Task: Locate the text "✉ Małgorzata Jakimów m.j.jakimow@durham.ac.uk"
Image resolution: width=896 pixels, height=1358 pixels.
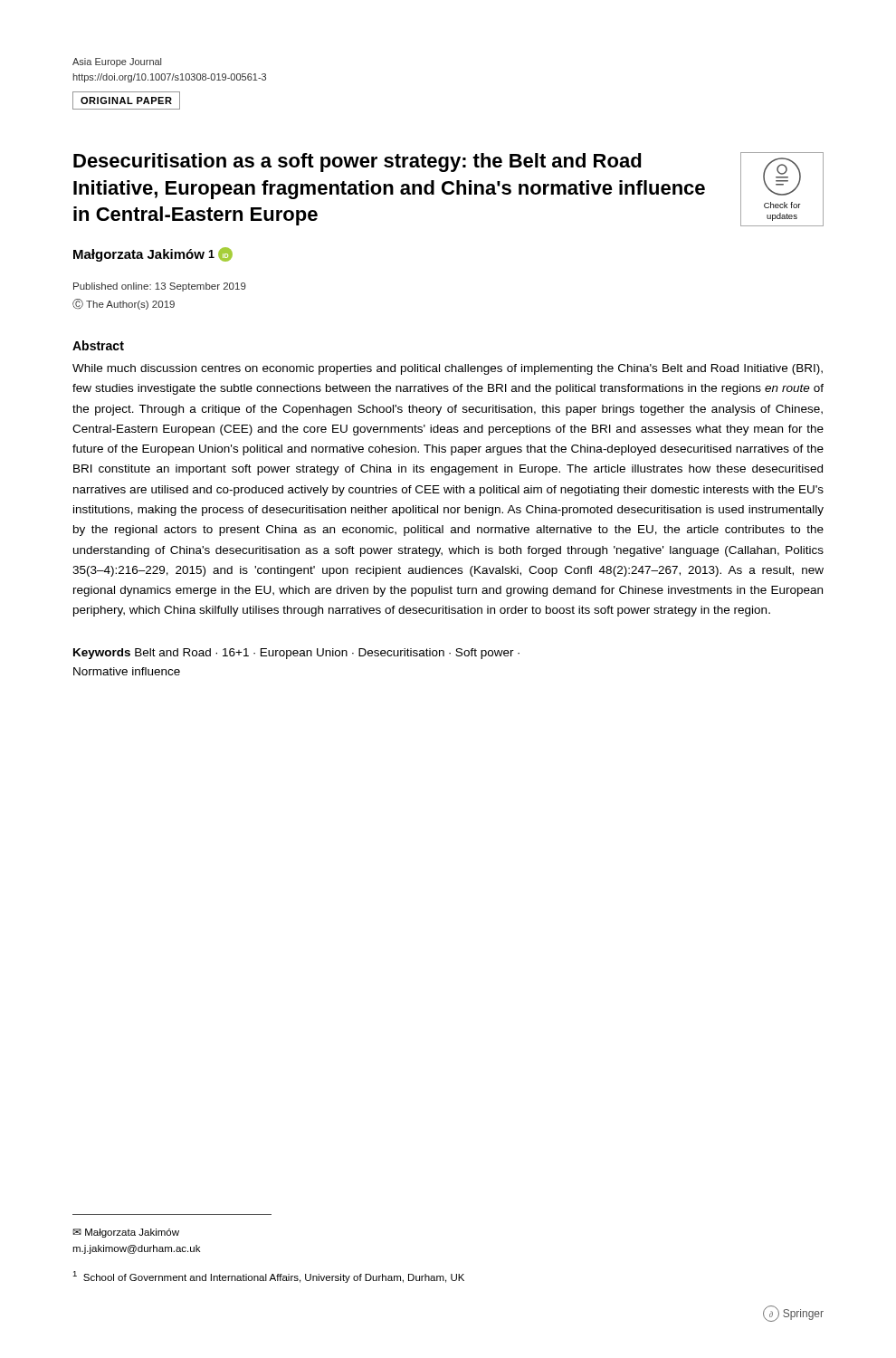Action: click(x=136, y=1240)
